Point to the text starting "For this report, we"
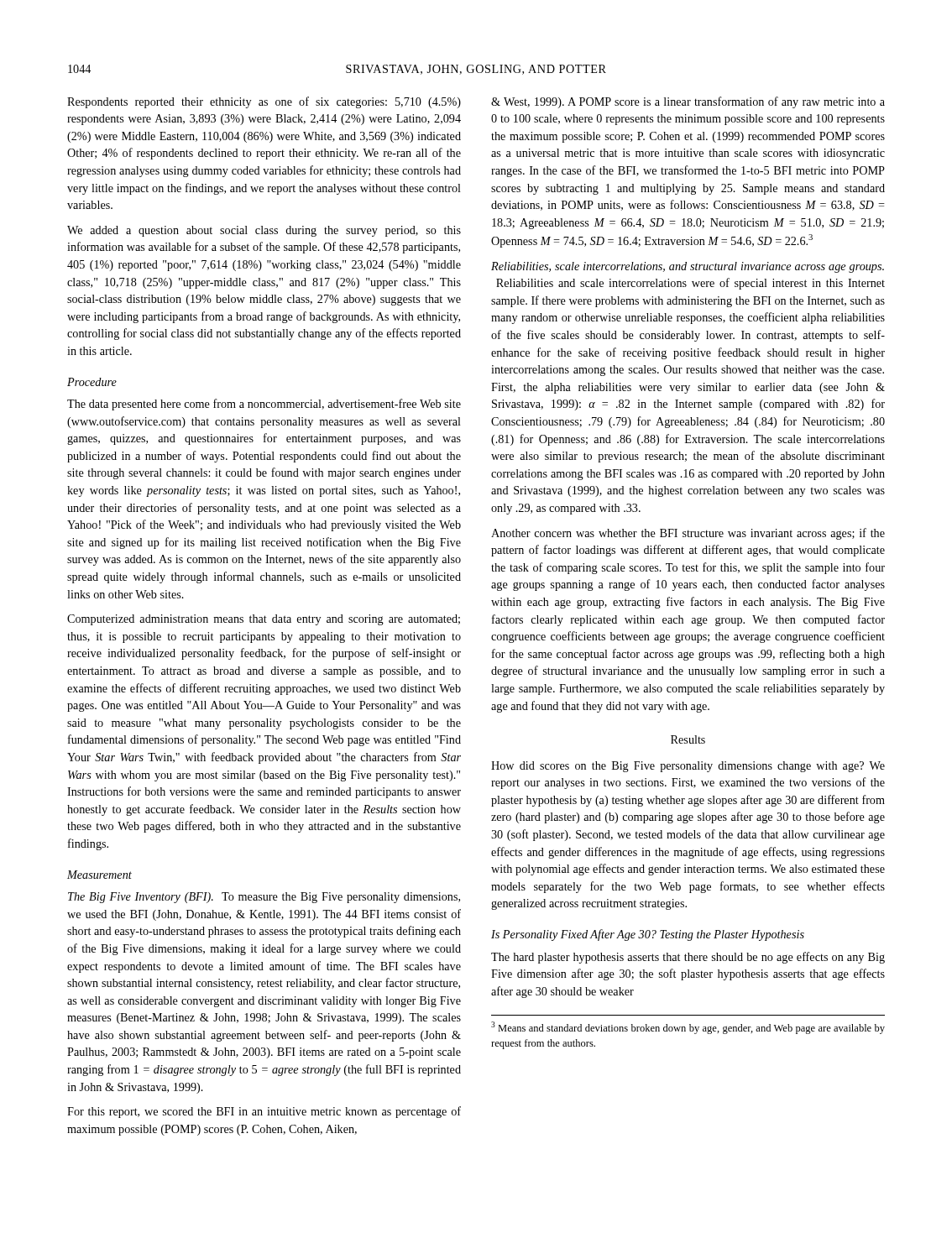The width and height of the screenshot is (952, 1259). [264, 1120]
